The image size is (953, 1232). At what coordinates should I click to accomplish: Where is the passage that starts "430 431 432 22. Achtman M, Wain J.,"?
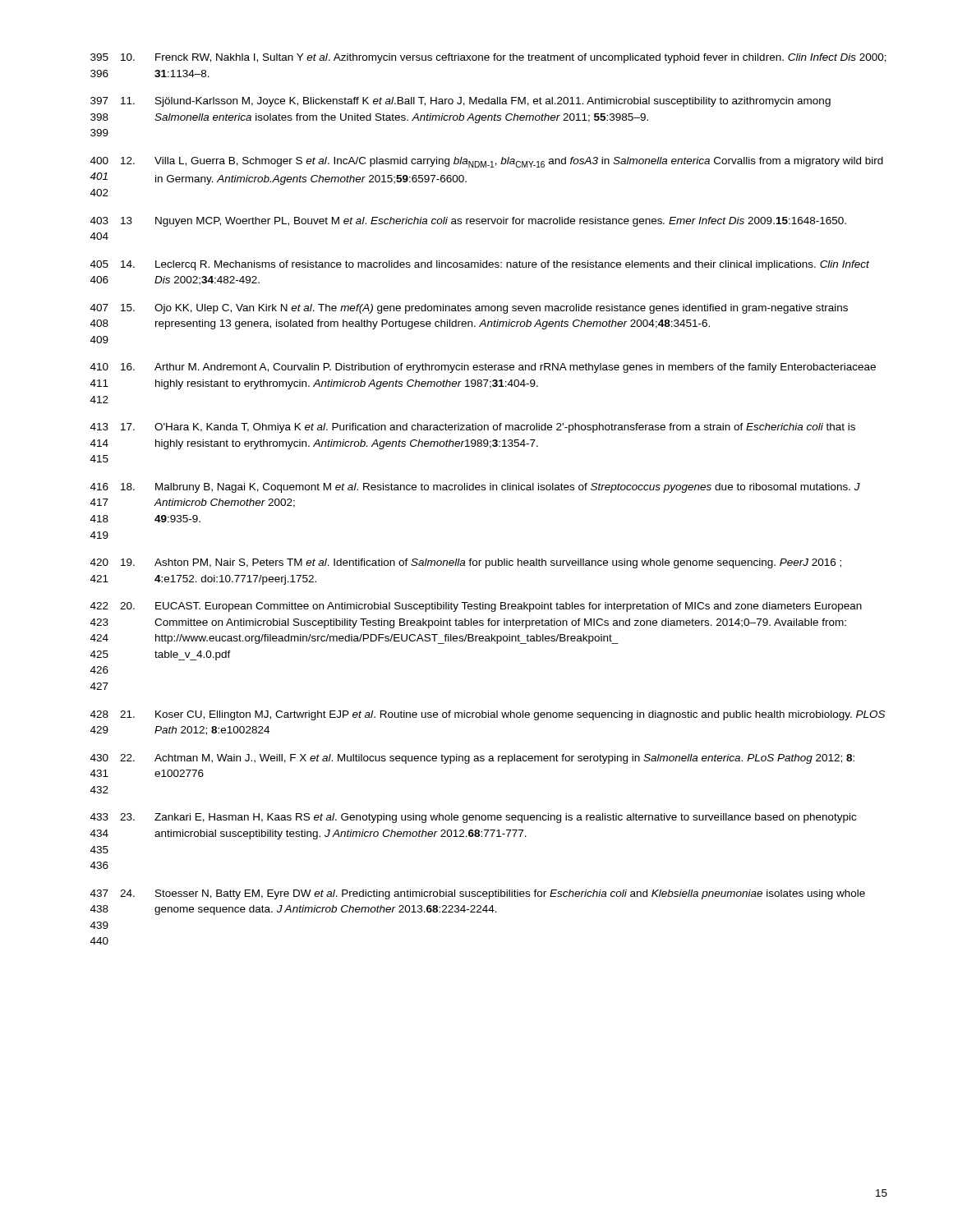tap(472, 759)
